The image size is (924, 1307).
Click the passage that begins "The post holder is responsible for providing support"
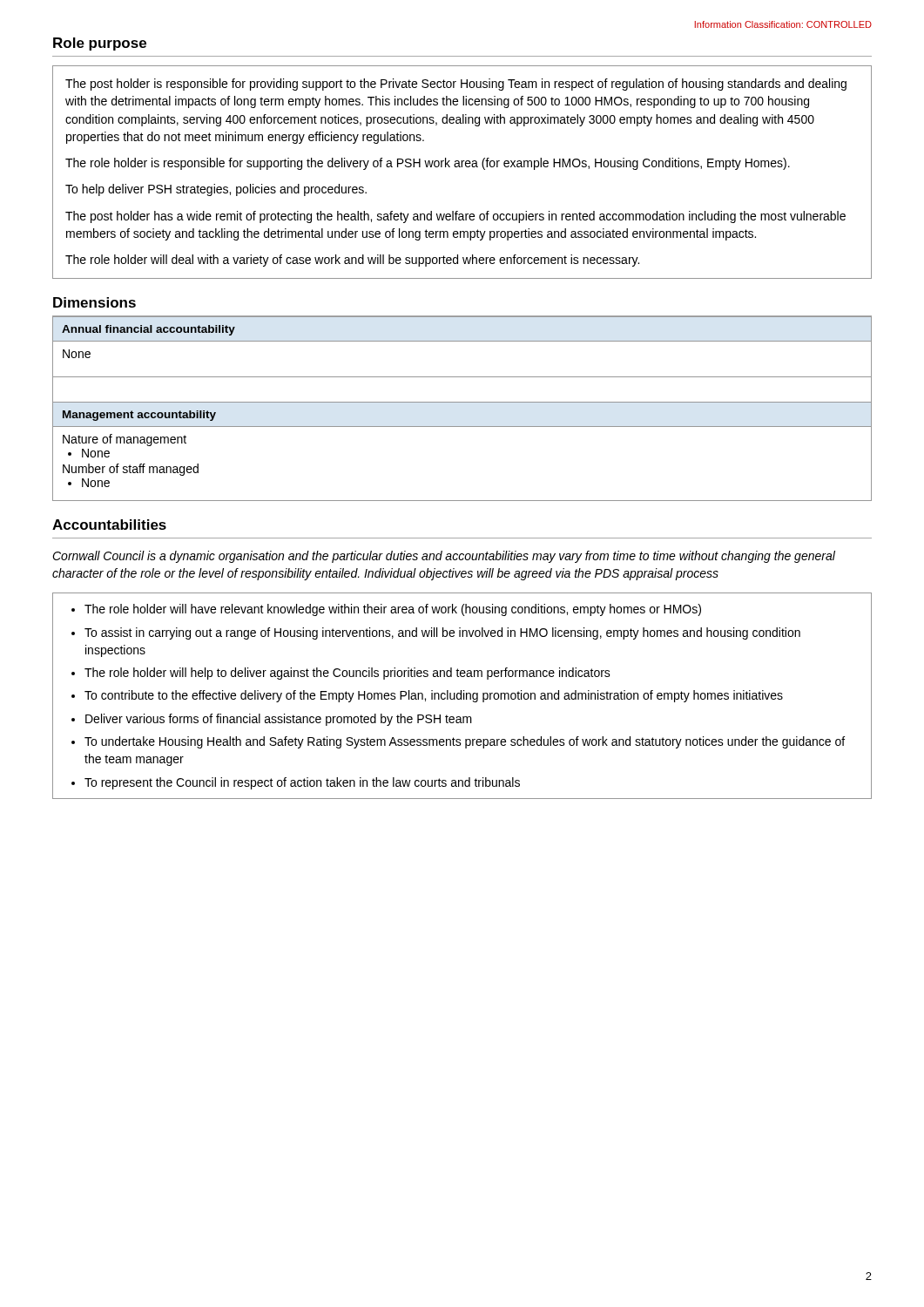coord(462,172)
